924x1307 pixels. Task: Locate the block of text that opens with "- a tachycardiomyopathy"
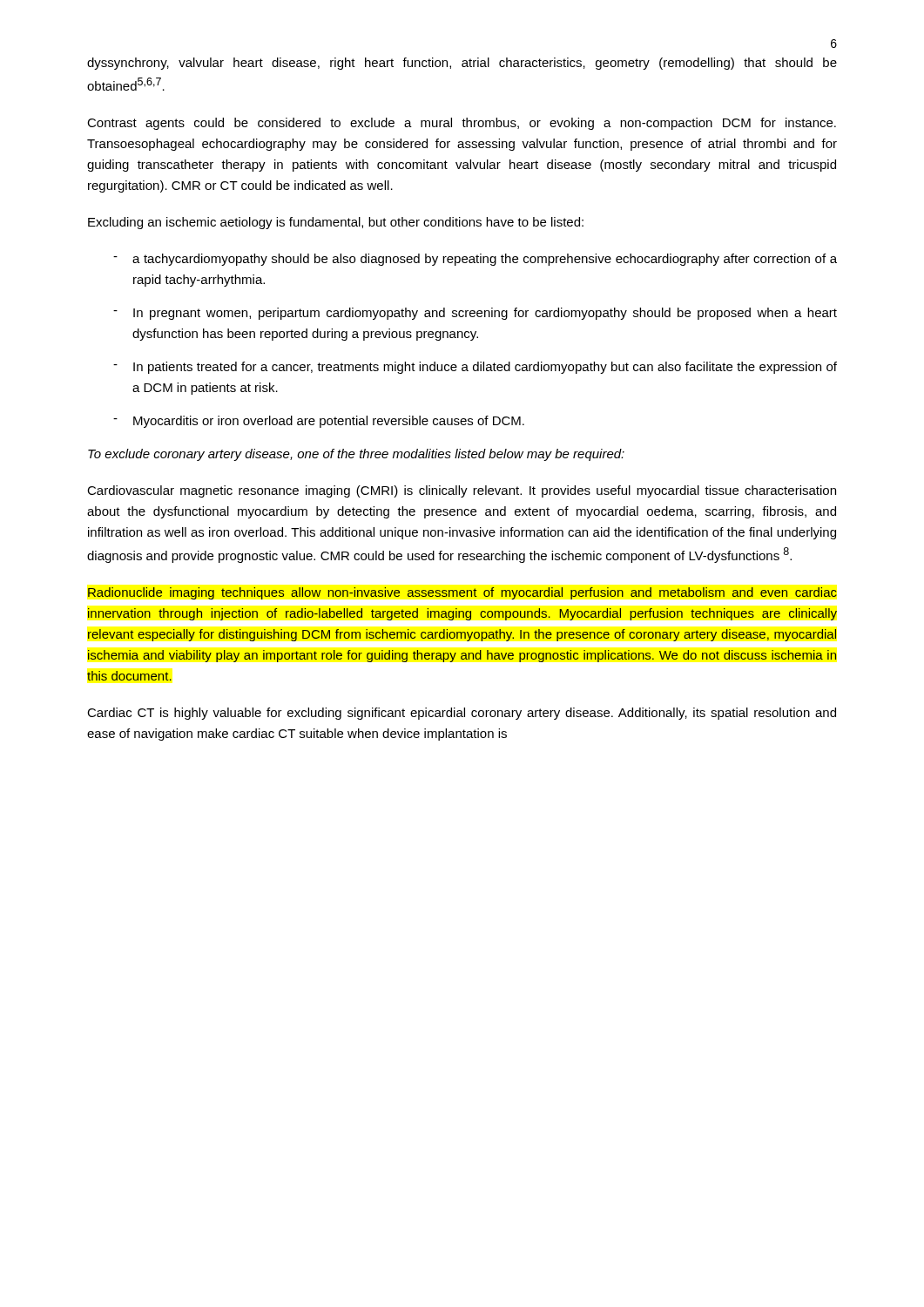pyautogui.click(x=475, y=269)
